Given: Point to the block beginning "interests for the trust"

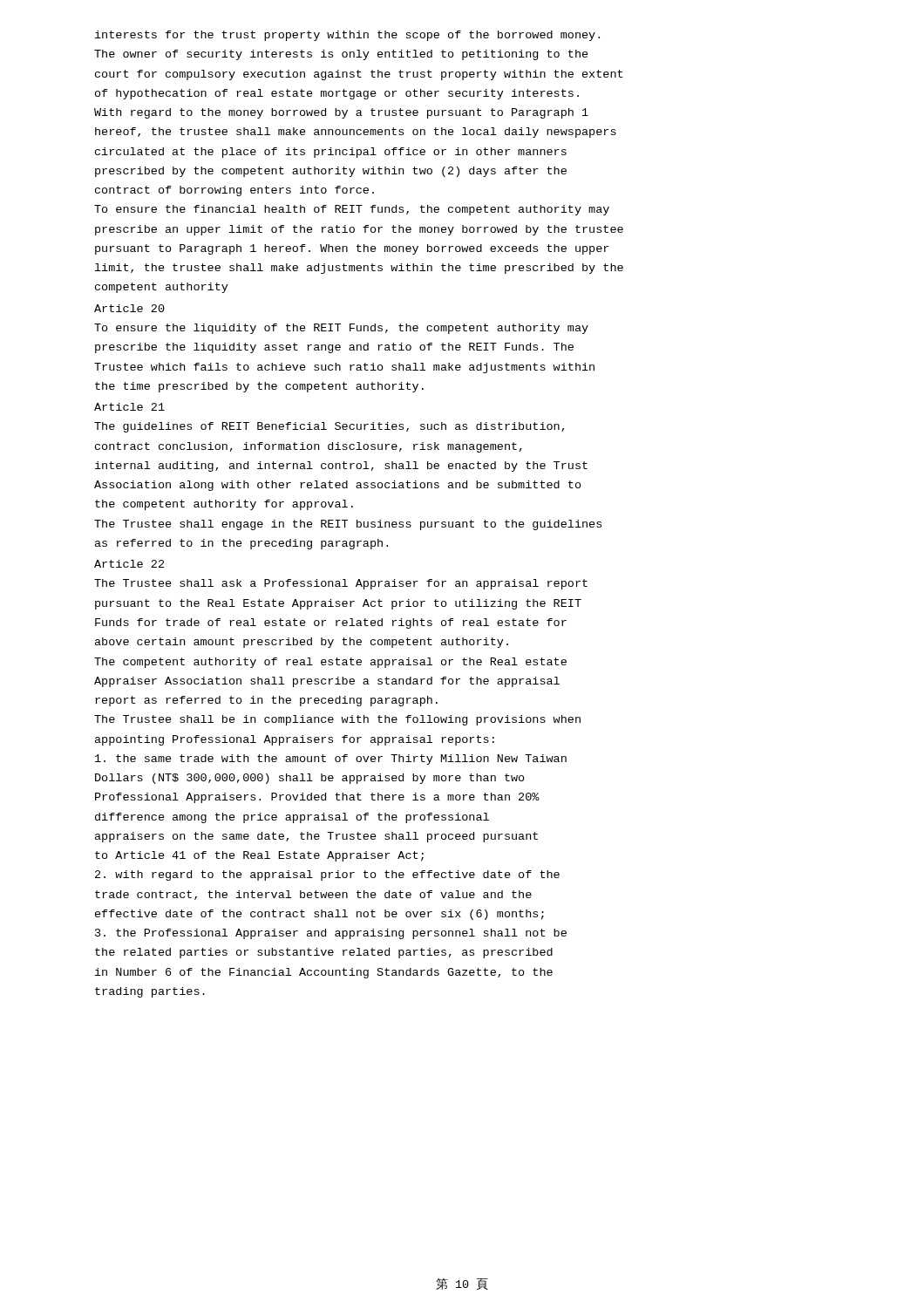Looking at the screenshot, I should (x=359, y=113).
